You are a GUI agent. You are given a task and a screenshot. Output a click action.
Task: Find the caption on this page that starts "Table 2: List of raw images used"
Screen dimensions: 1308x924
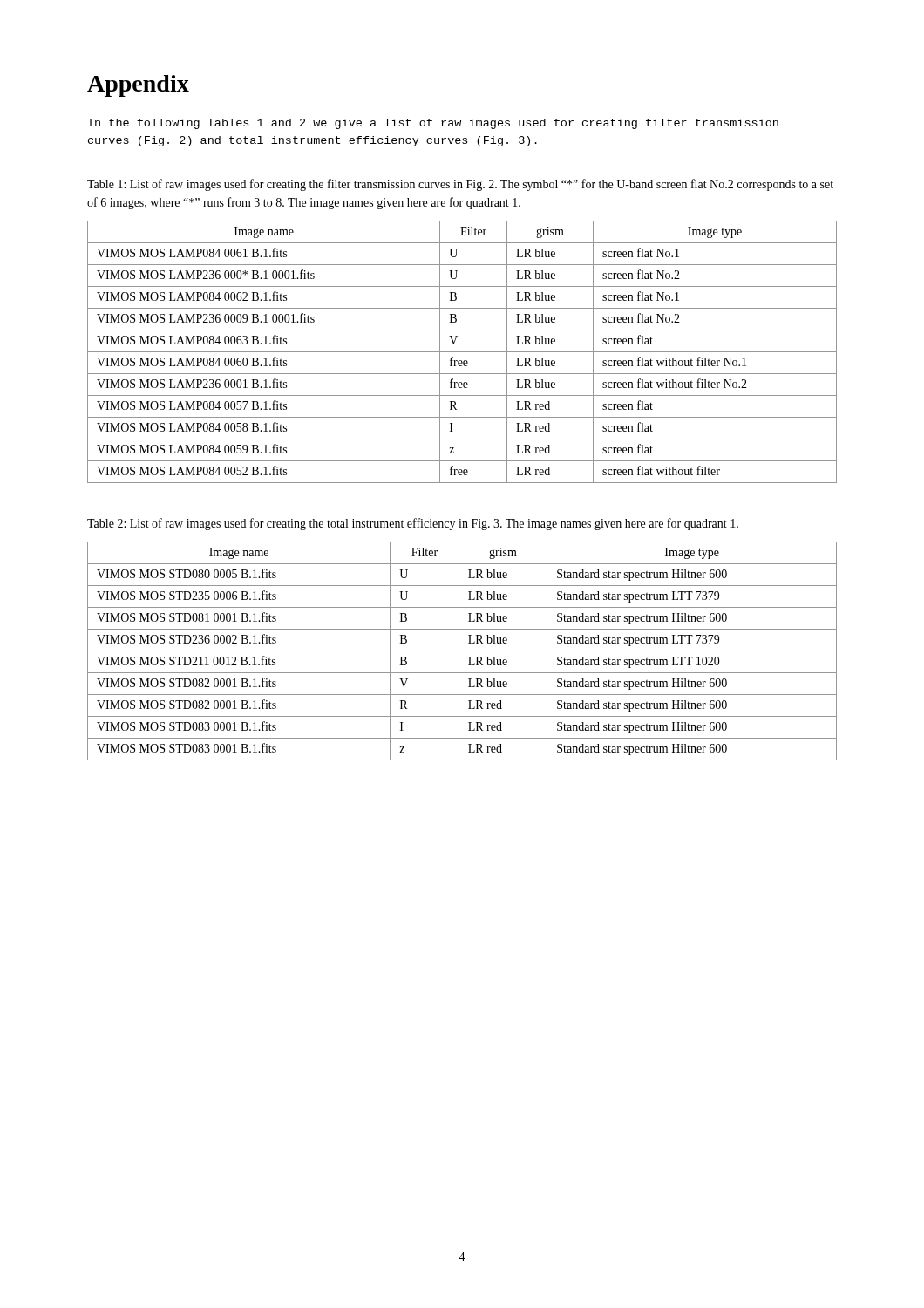click(x=462, y=523)
